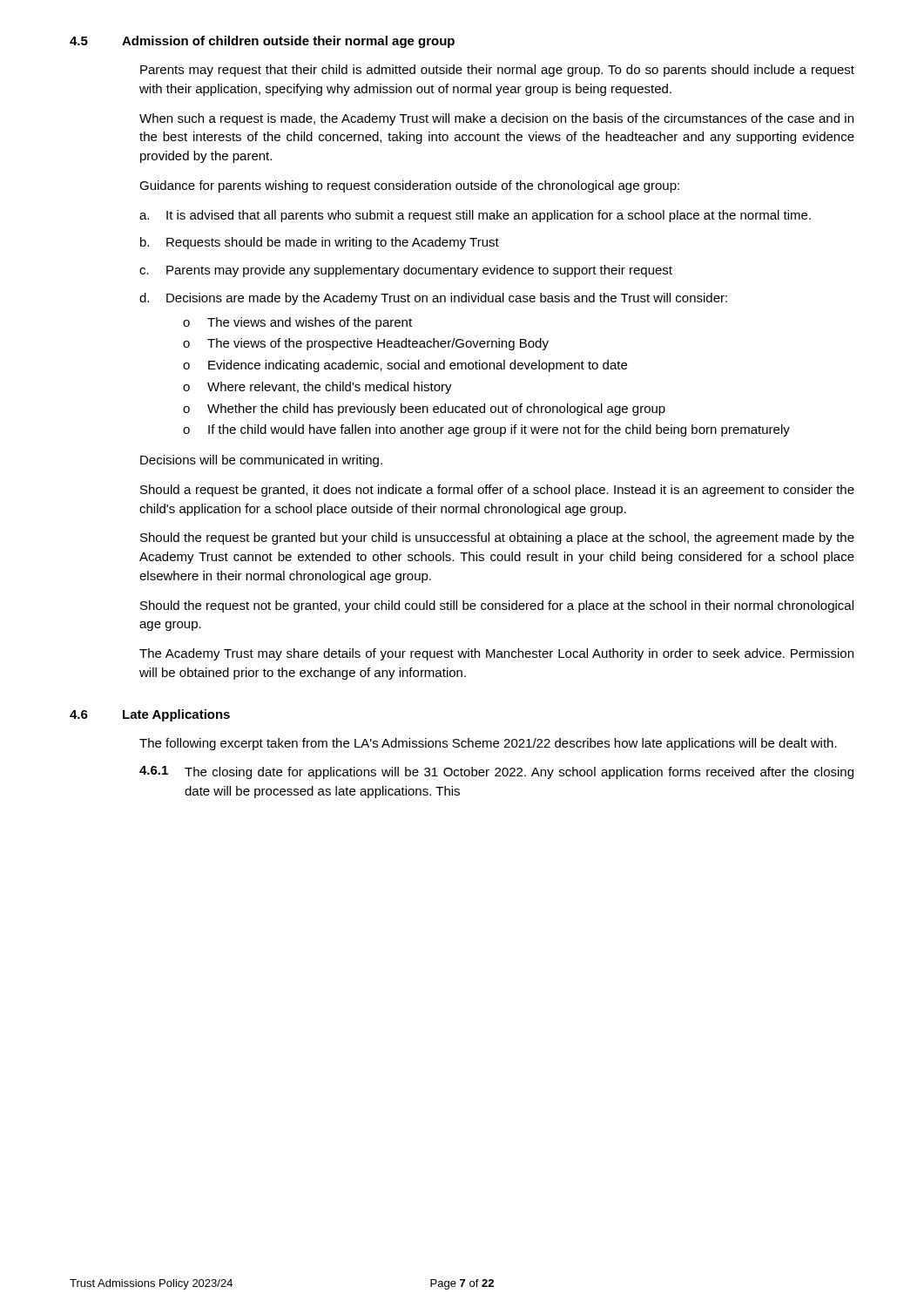Select the text block starting "The Academy Trust may"
This screenshot has height=1307, width=924.
tap(497, 663)
